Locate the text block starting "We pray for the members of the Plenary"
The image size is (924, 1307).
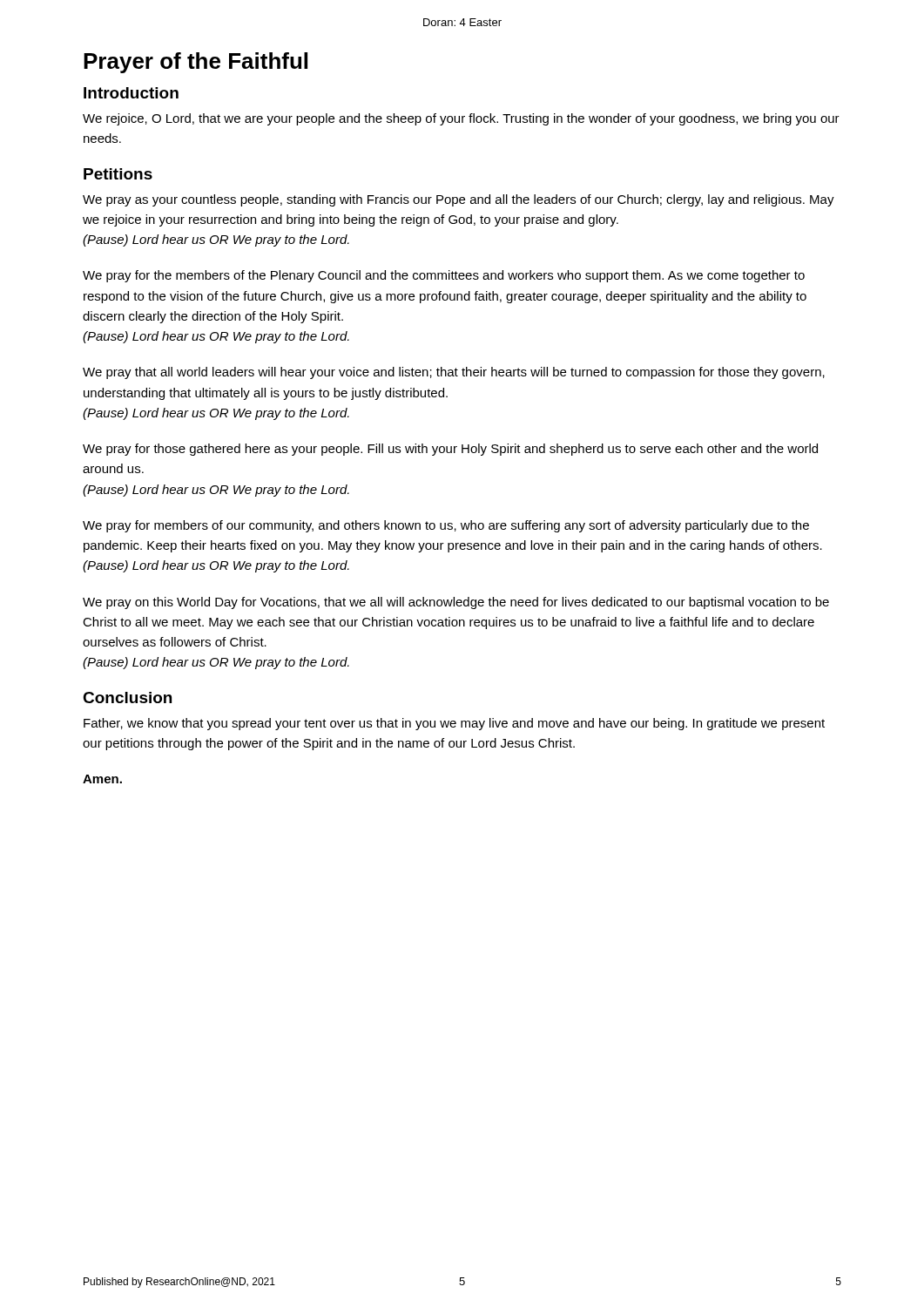tap(445, 306)
